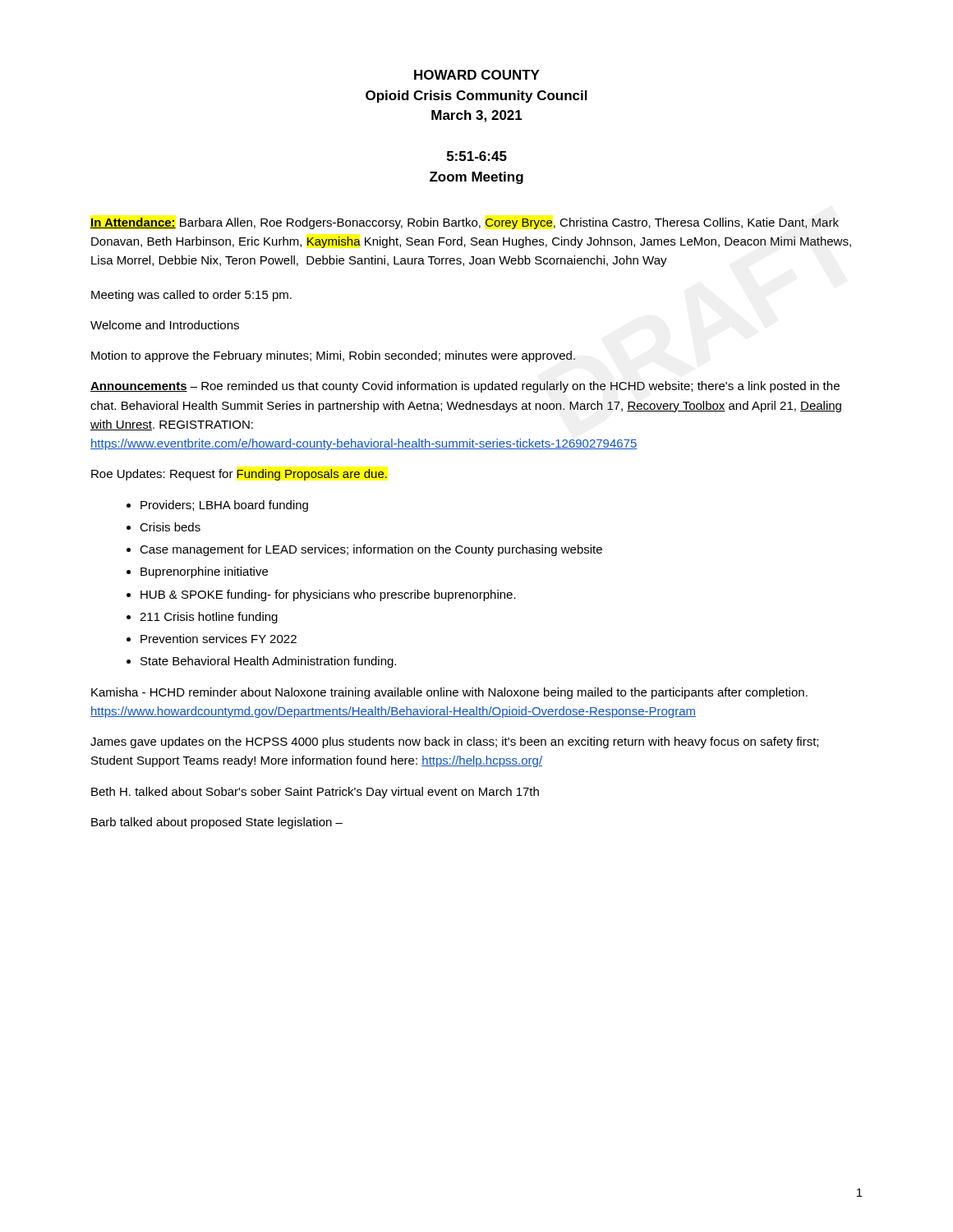Find the element starting "Crisis beds"

coord(170,527)
